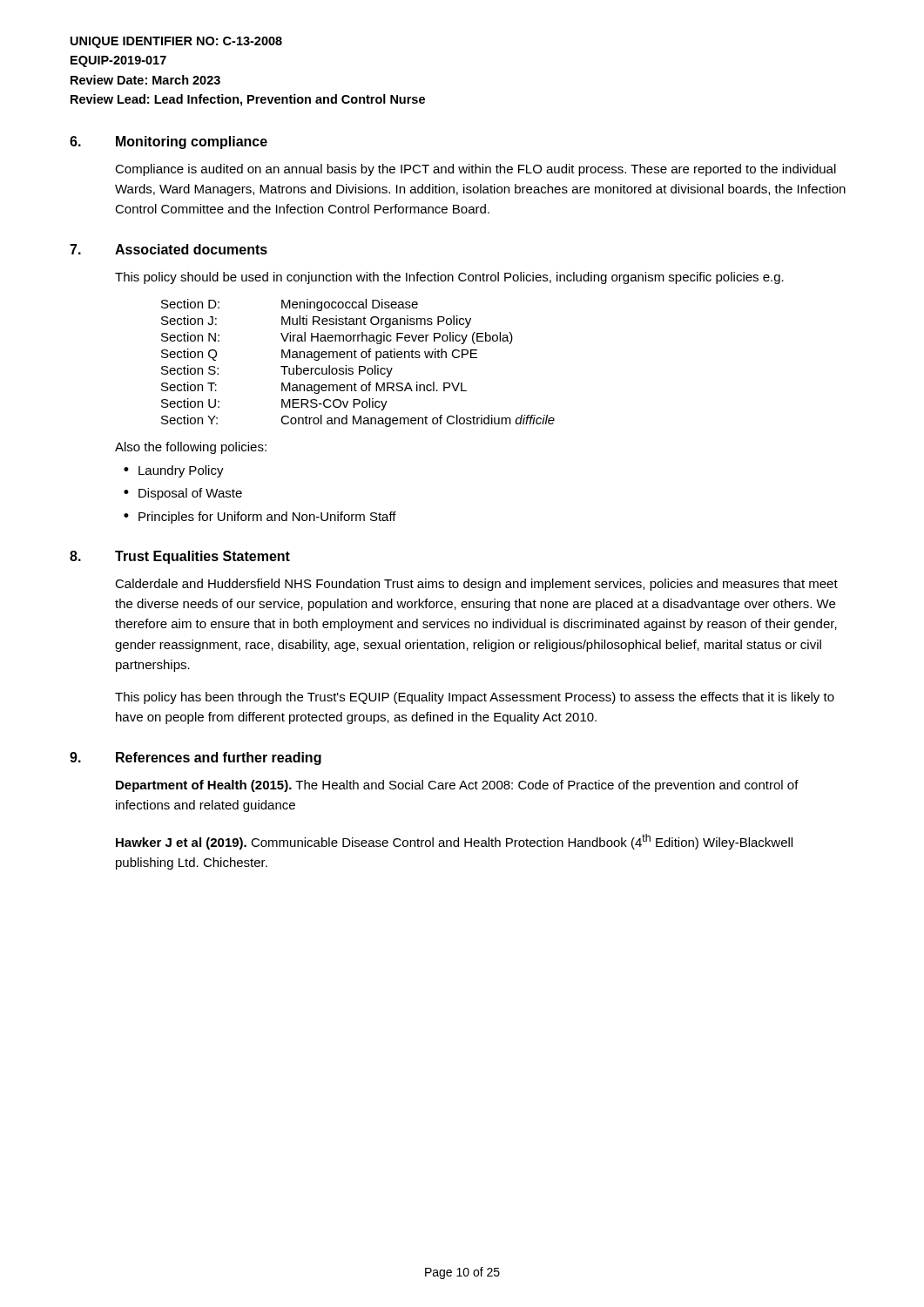Click on the section header with the text "8. Trust Equalities Statement"
This screenshot has width=924, height=1307.
click(x=180, y=557)
